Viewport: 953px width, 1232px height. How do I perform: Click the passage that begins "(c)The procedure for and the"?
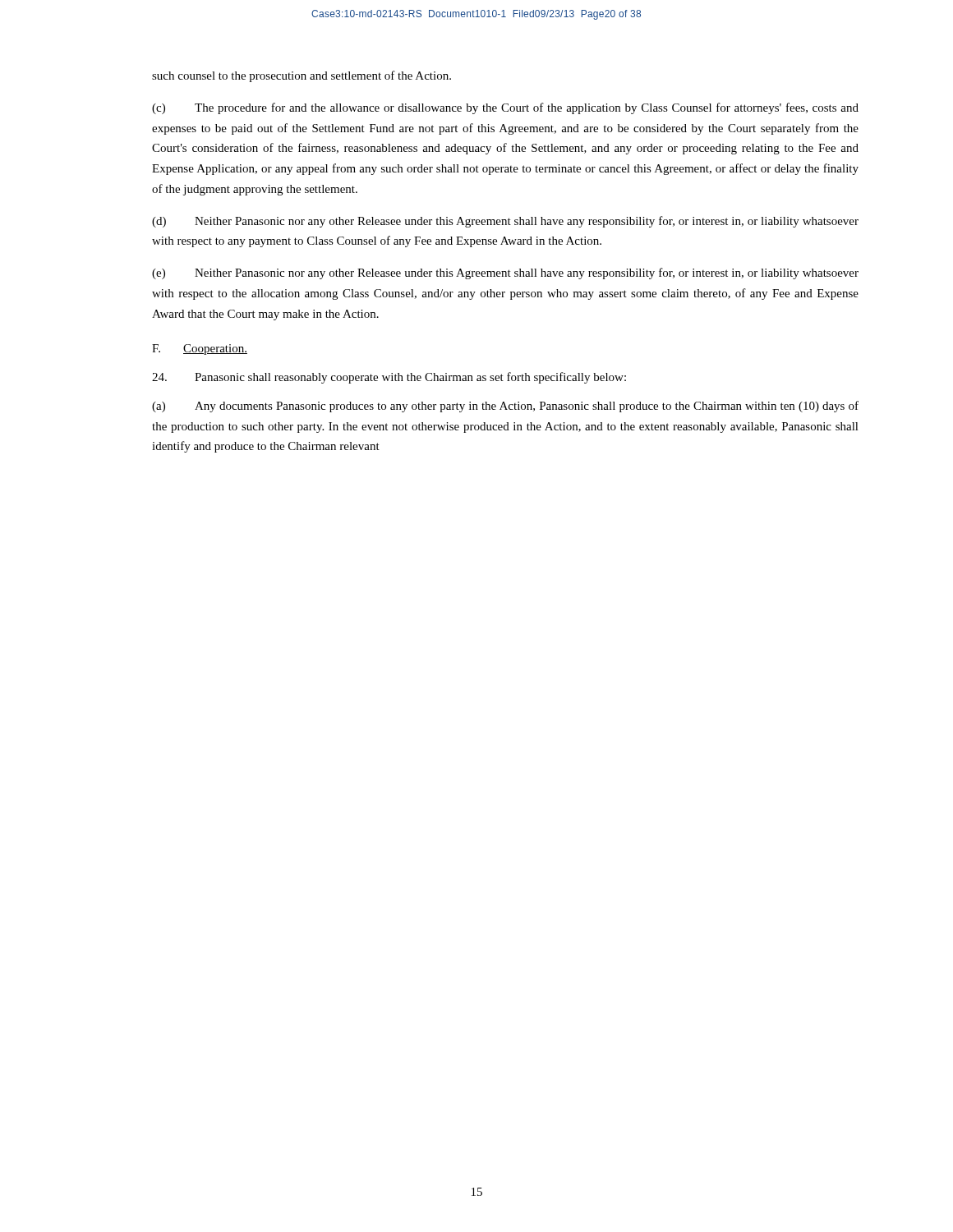tap(505, 146)
